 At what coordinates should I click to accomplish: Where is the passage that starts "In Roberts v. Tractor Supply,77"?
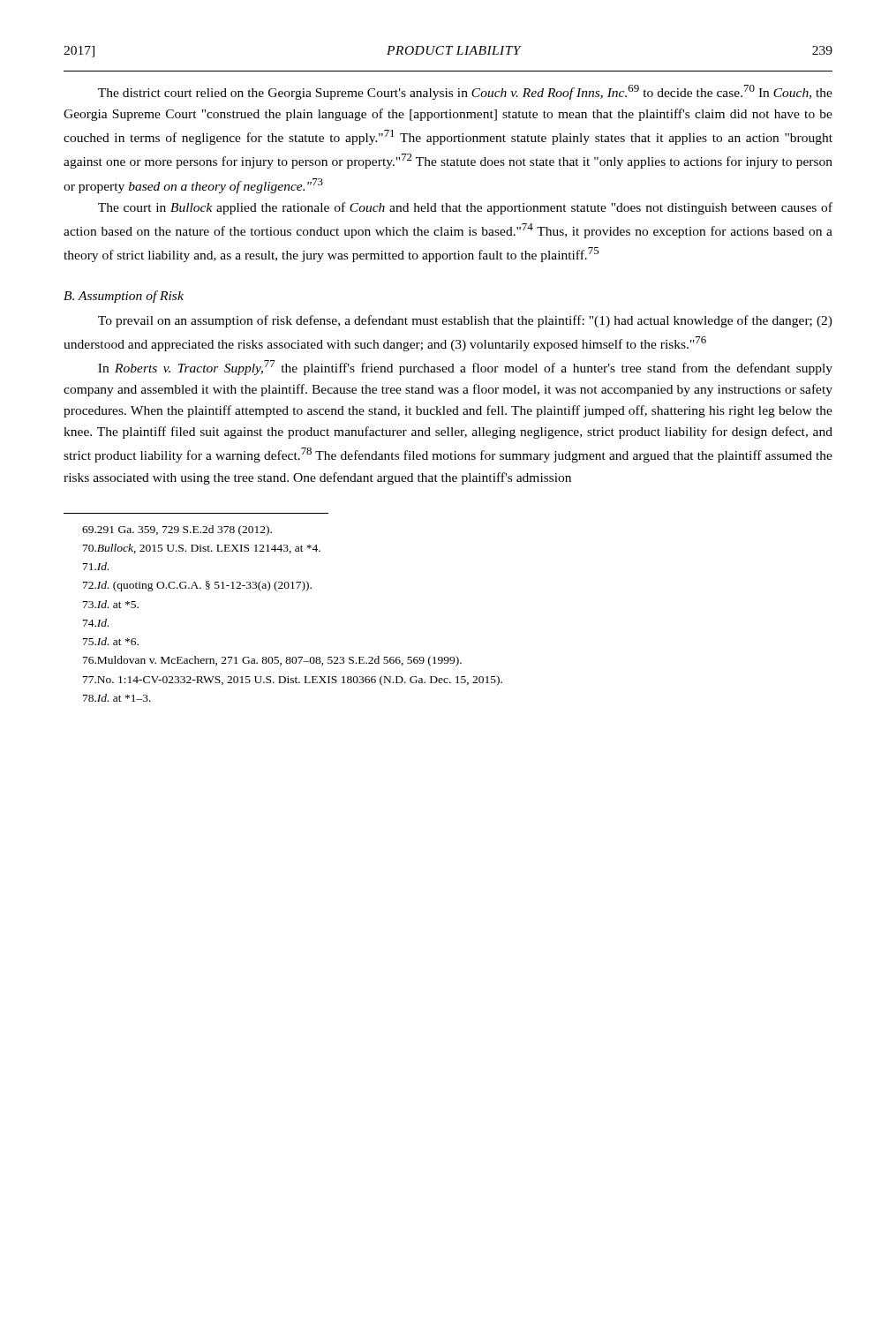448,421
